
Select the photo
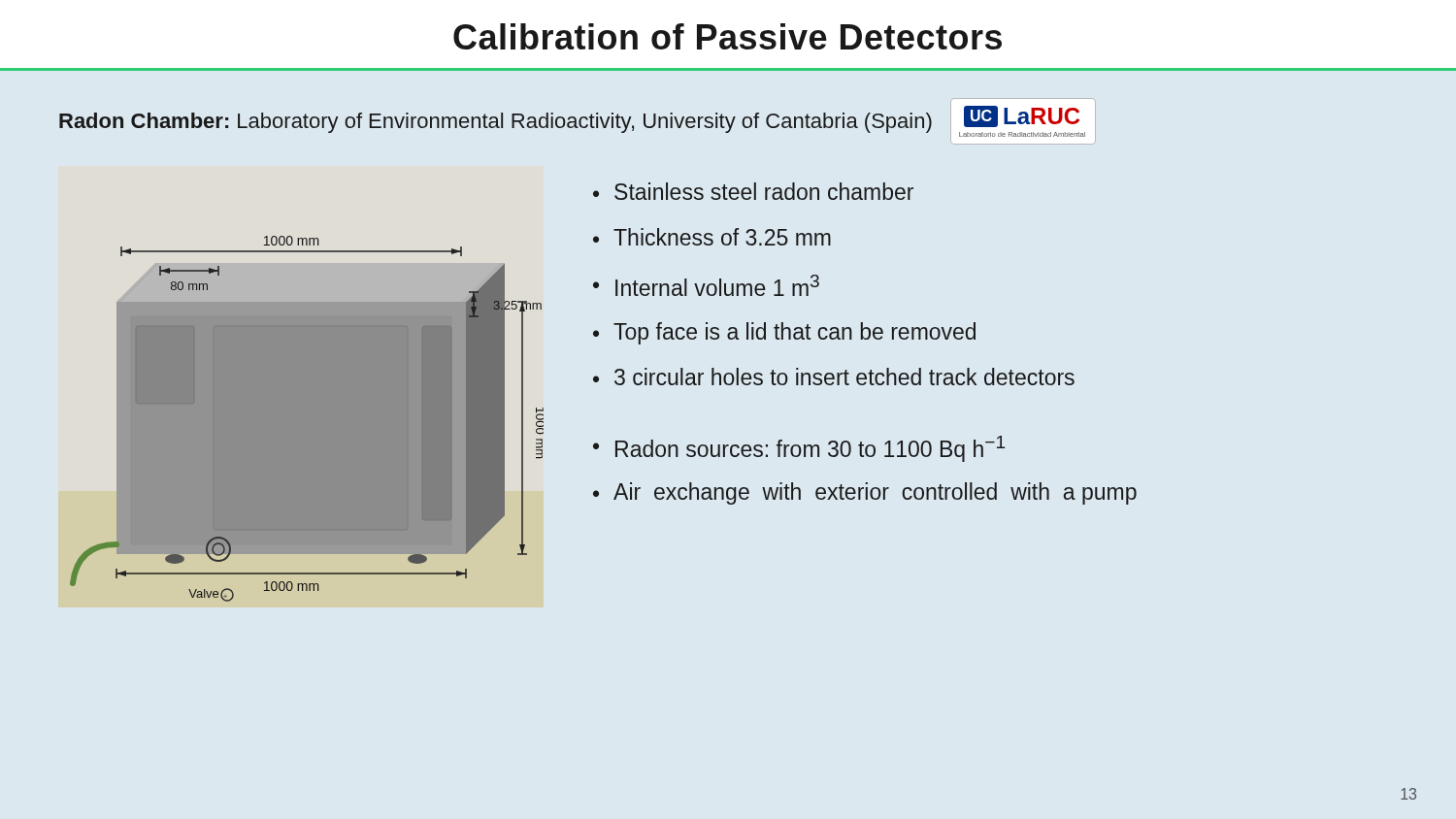(x=301, y=386)
